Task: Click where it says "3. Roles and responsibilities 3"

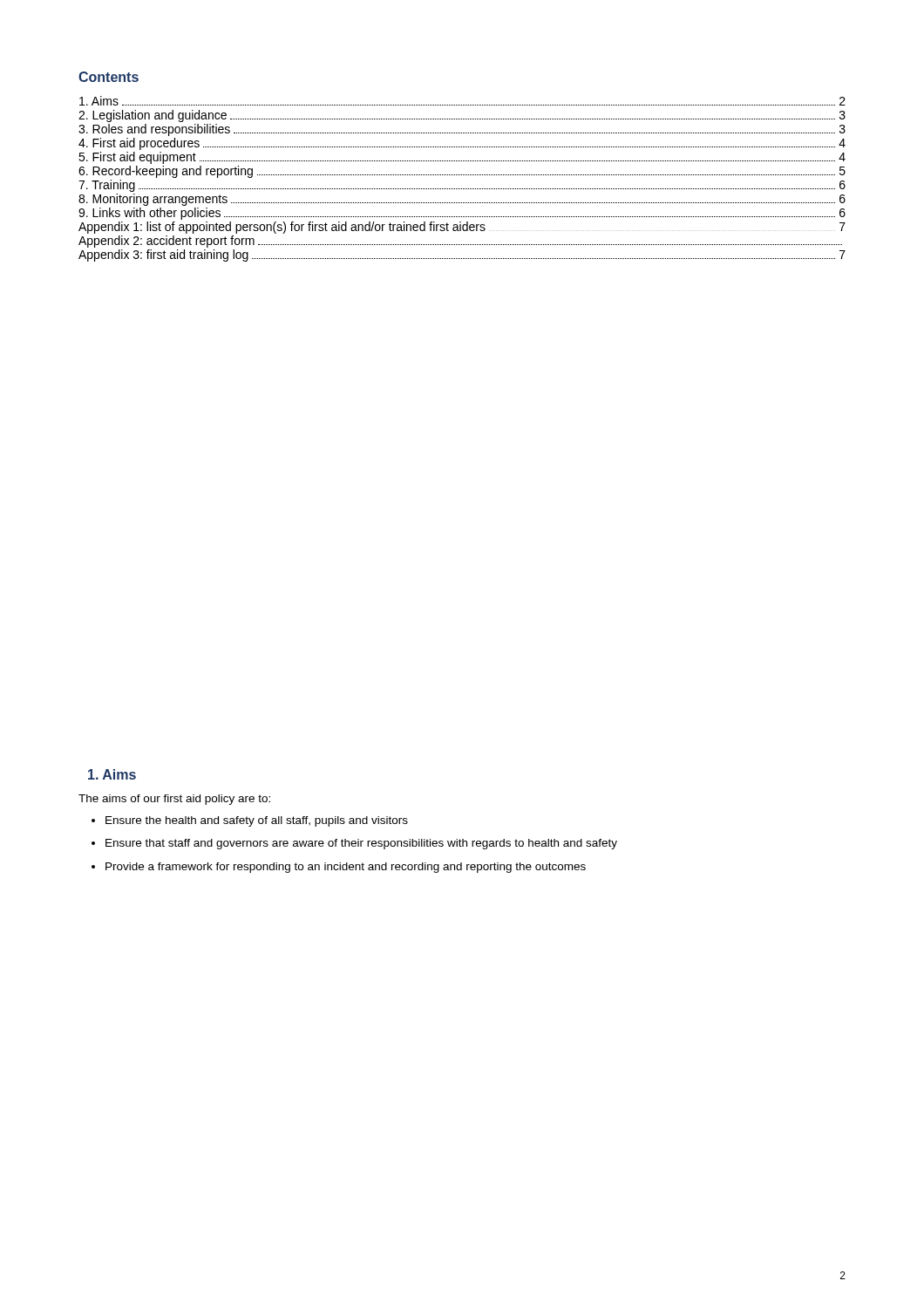Action: point(462,129)
